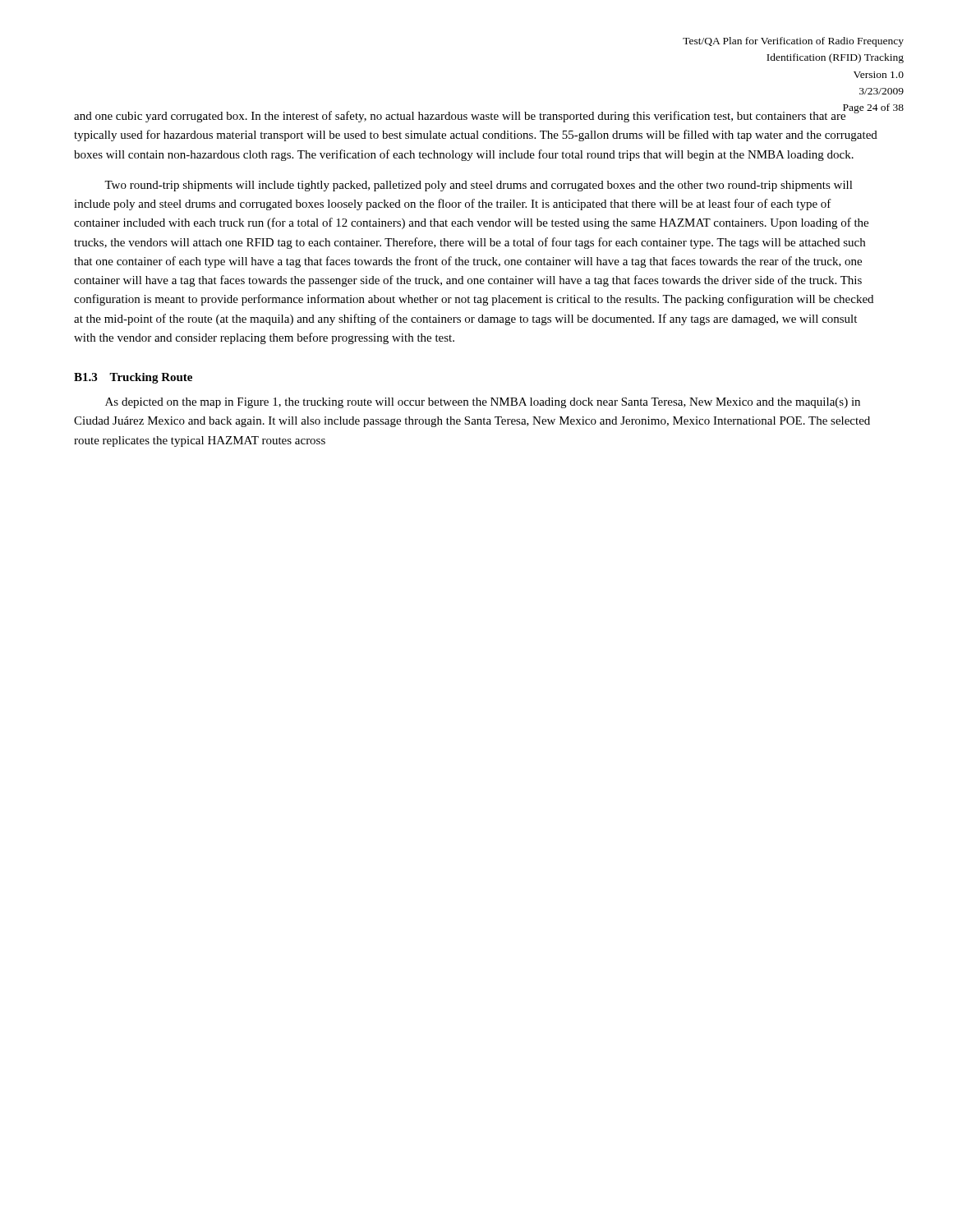Find the block starting "Two round-trip shipments will"
The width and height of the screenshot is (953, 1232).
click(476, 261)
